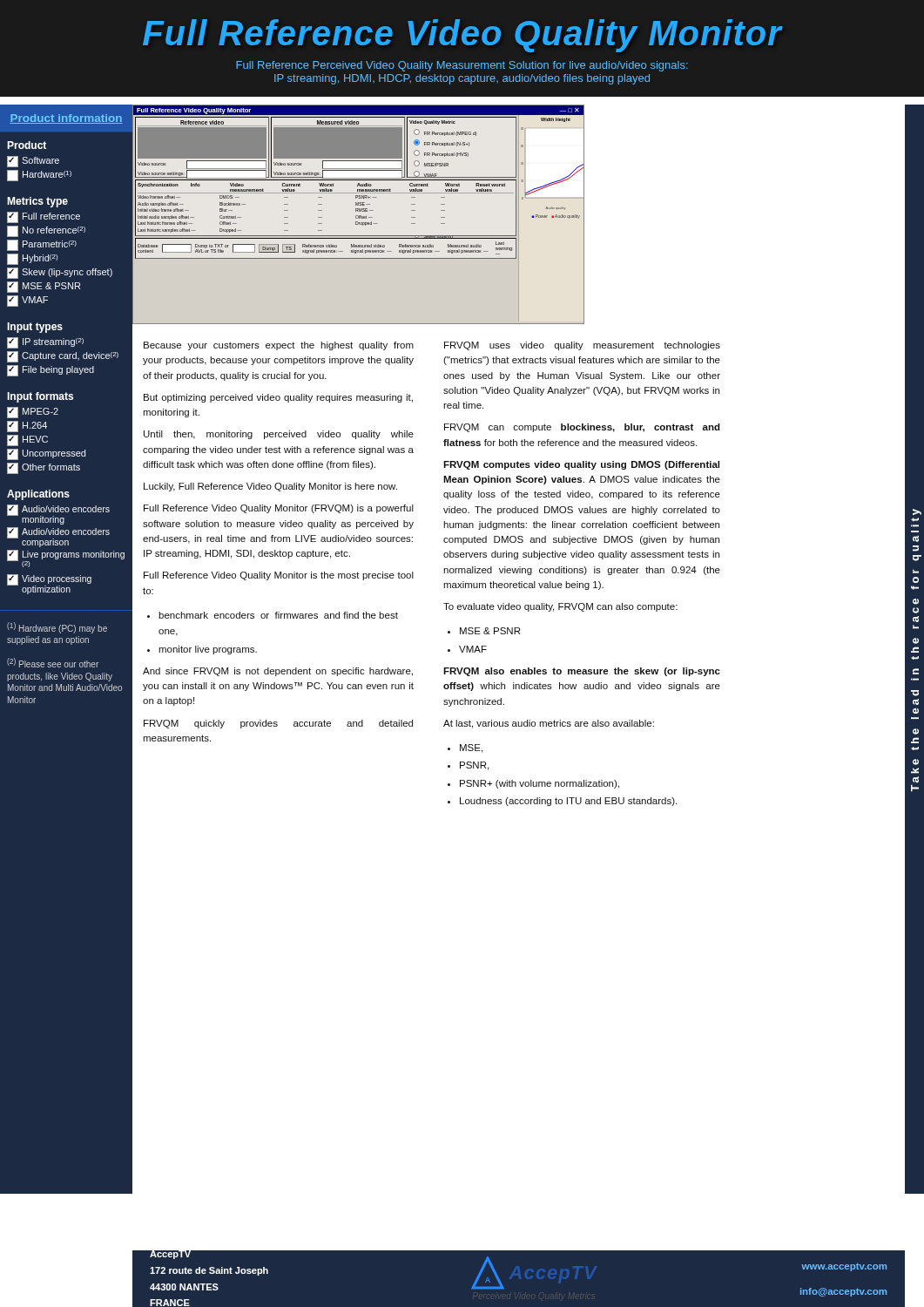Click on the text starting "FRVQM uses video quality measurement"
This screenshot has width=924, height=1307.
click(x=582, y=476)
